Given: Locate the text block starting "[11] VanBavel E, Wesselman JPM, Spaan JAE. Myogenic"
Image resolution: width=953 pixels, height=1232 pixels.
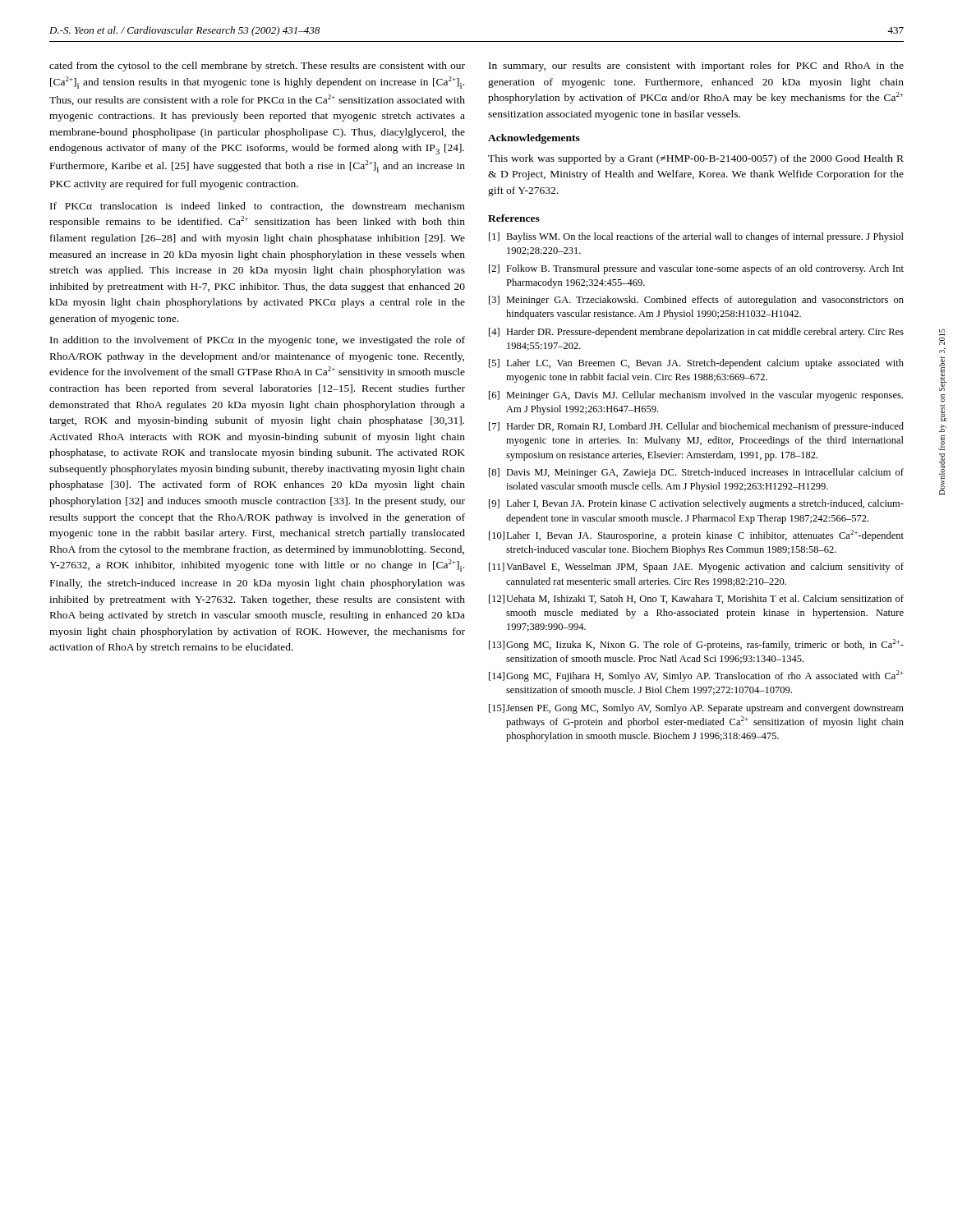Looking at the screenshot, I should tap(696, 575).
